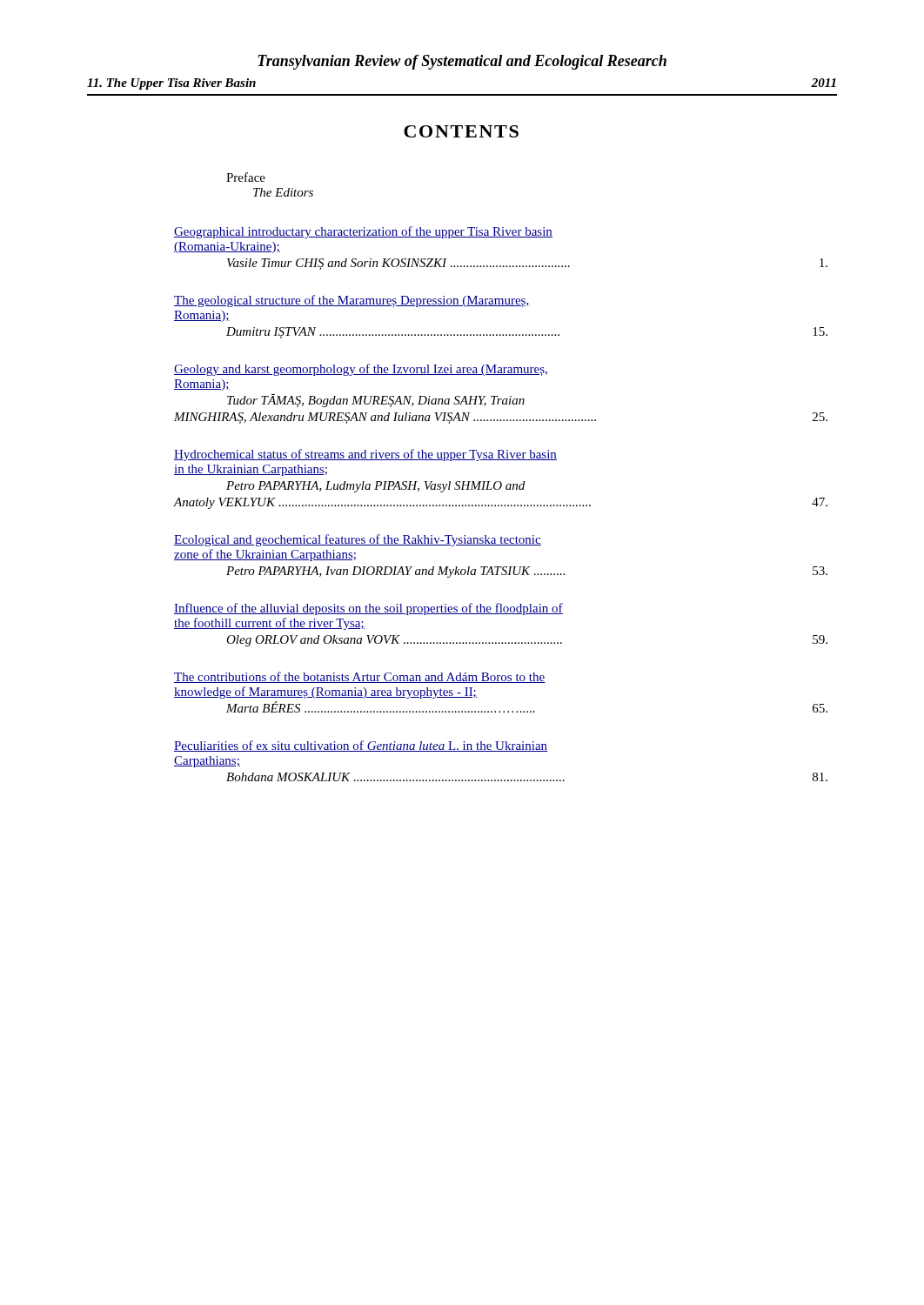The height and width of the screenshot is (1305, 924).
Task: Click on the passage starting "Geology and karst geomorphology of"
Action: tap(505, 393)
